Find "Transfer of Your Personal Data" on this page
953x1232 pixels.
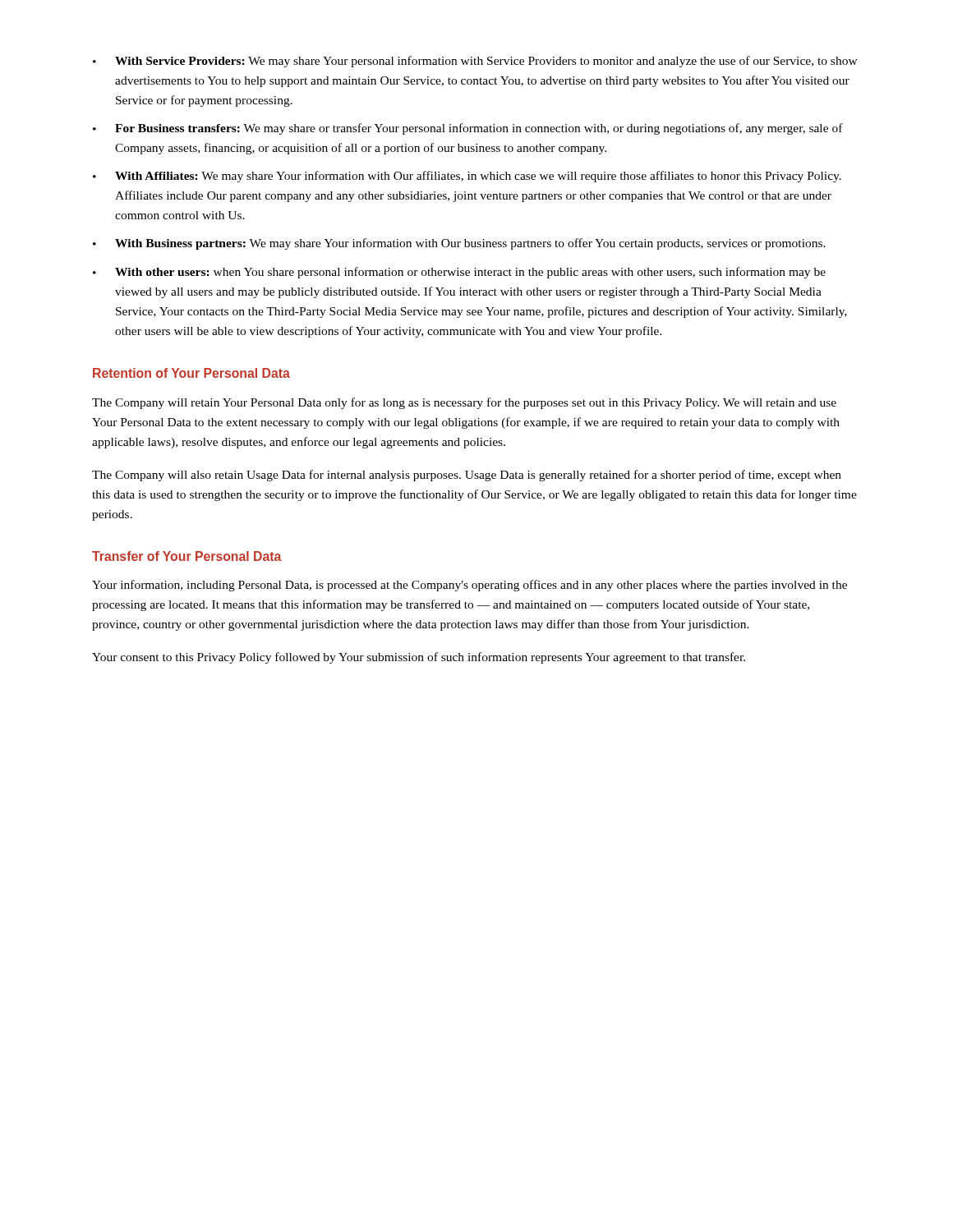[187, 556]
